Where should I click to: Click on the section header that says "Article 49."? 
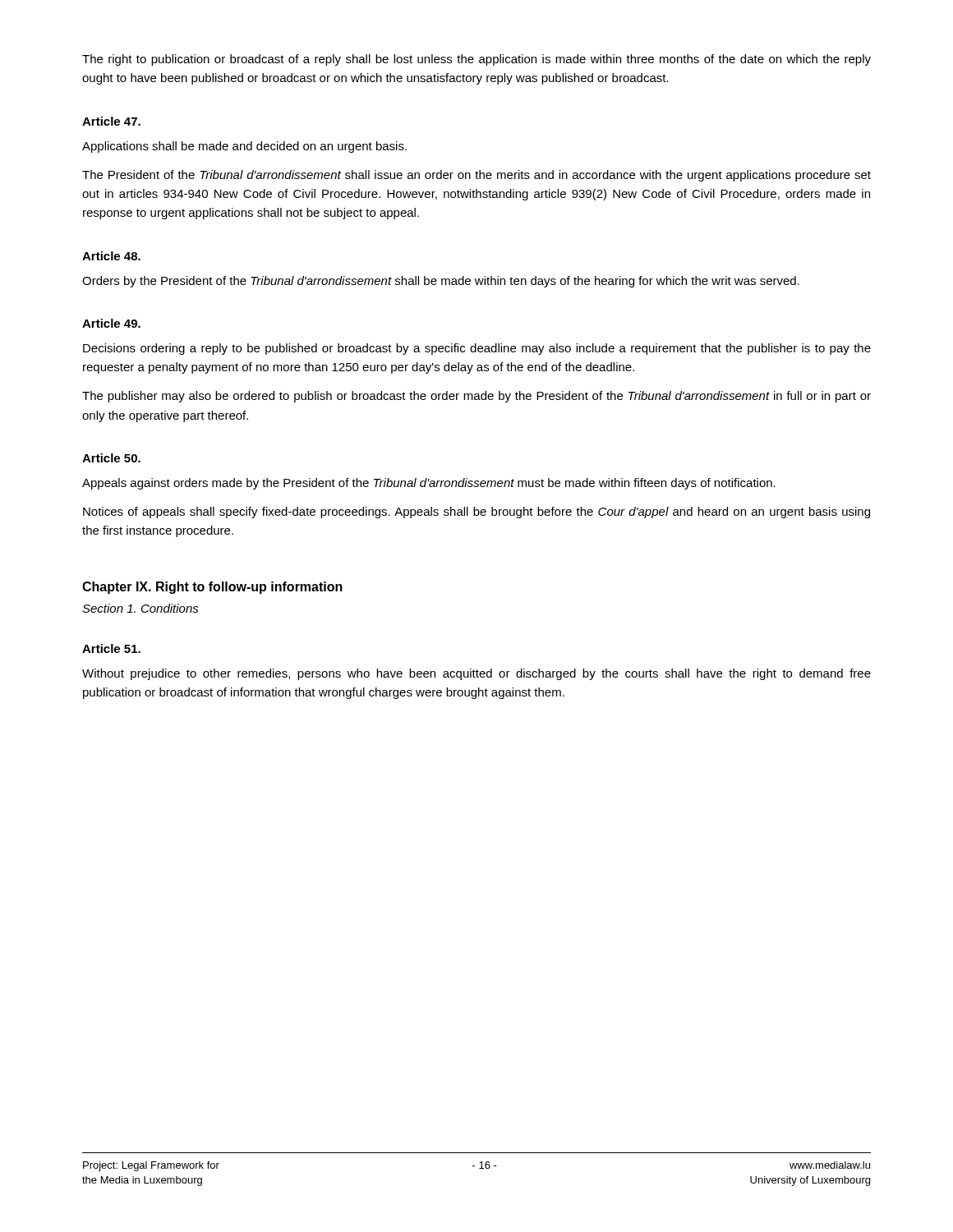pyautogui.click(x=112, y=323)
